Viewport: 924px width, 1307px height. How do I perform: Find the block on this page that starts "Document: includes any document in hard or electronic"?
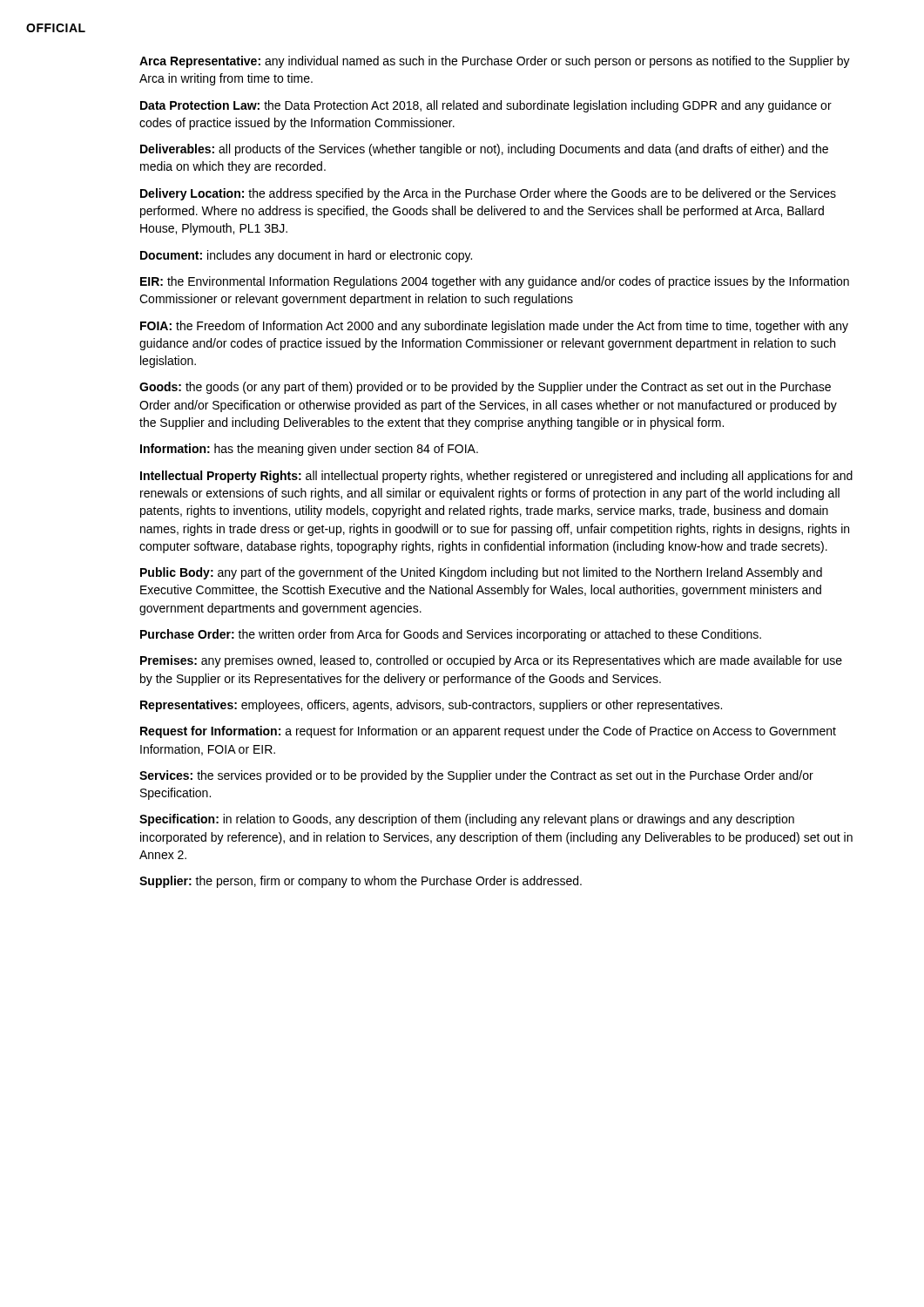[306, 256]
